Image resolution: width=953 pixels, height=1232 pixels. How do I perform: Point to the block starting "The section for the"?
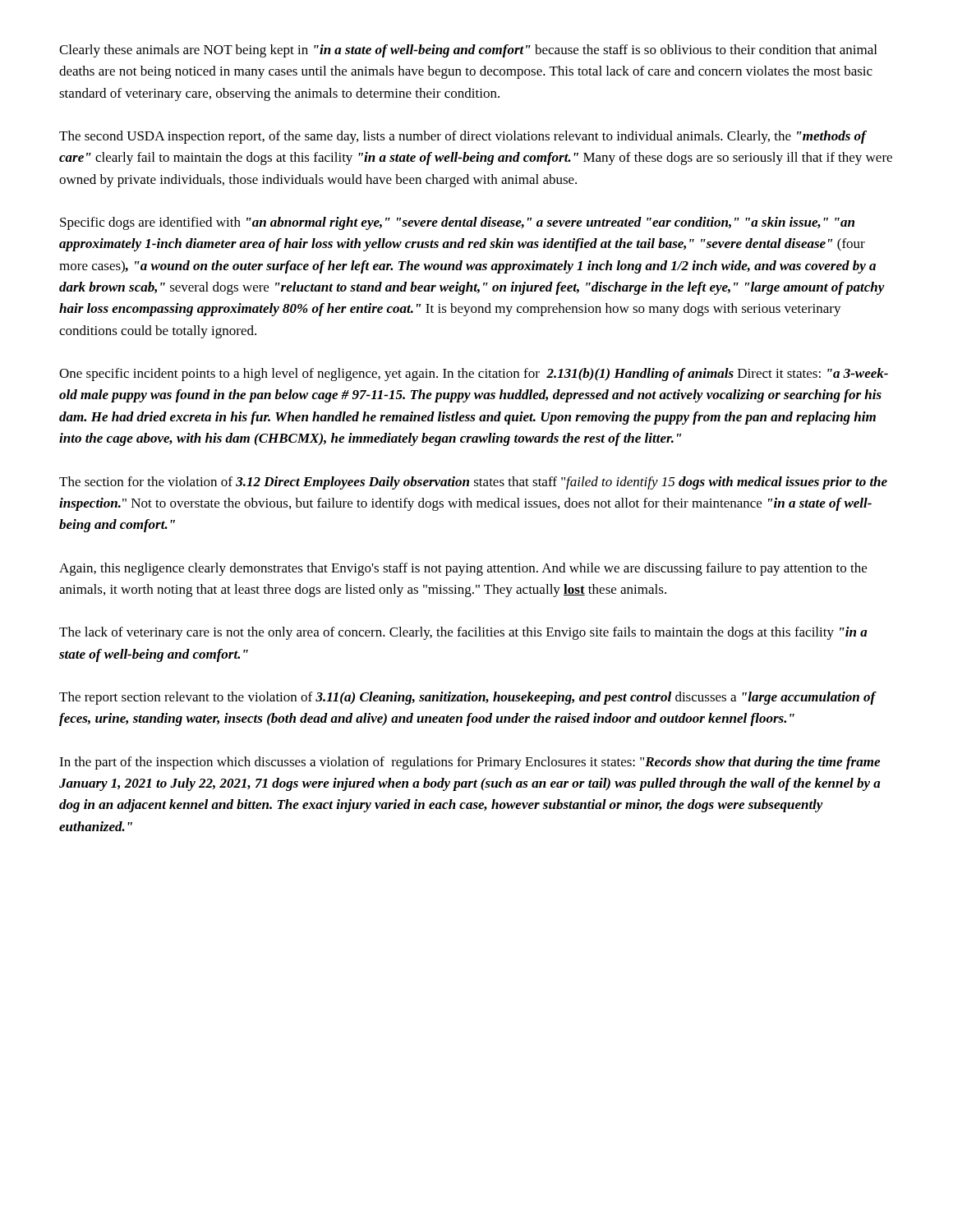click(x=473, y=503)
